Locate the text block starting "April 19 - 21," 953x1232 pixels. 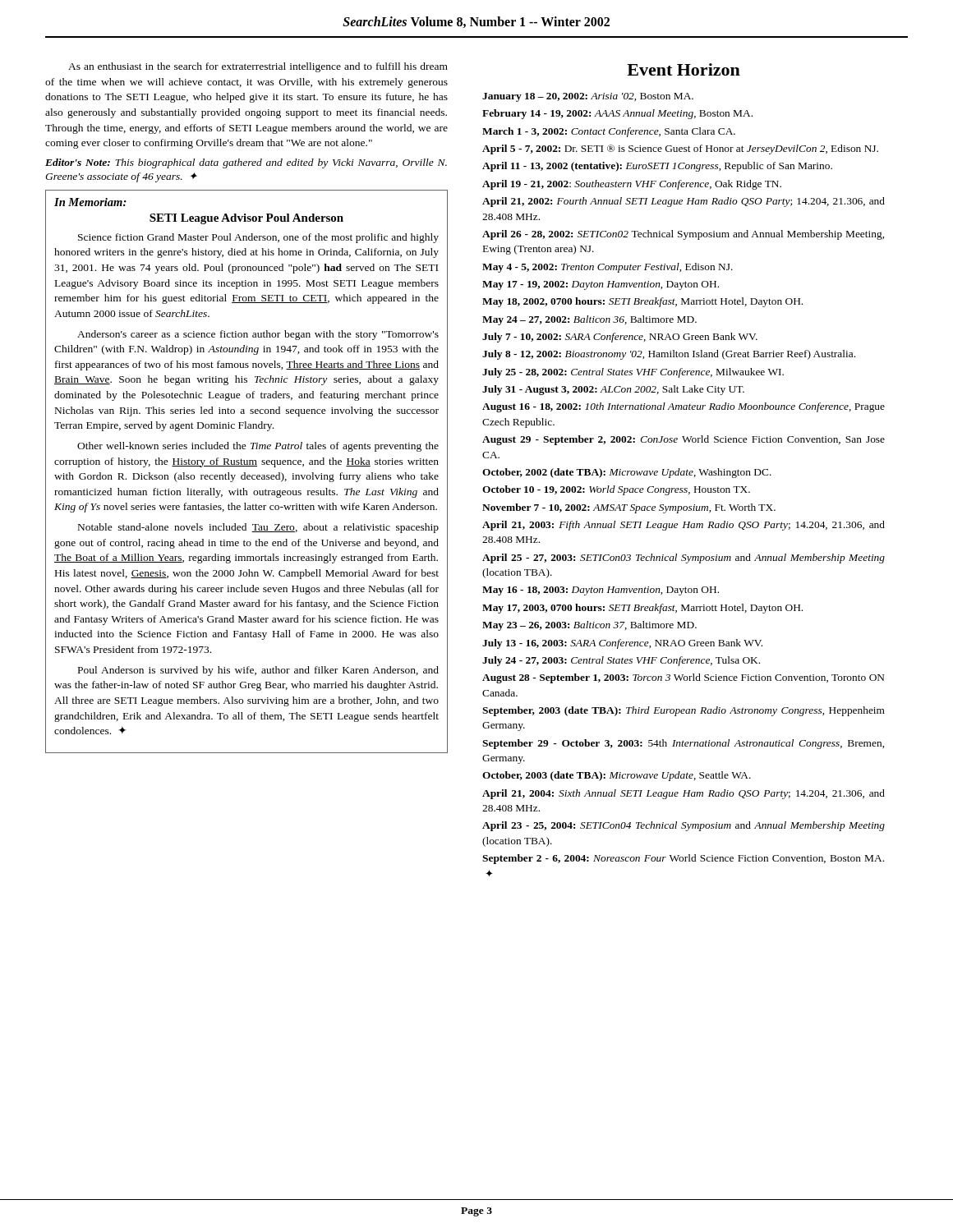[632, 183]
